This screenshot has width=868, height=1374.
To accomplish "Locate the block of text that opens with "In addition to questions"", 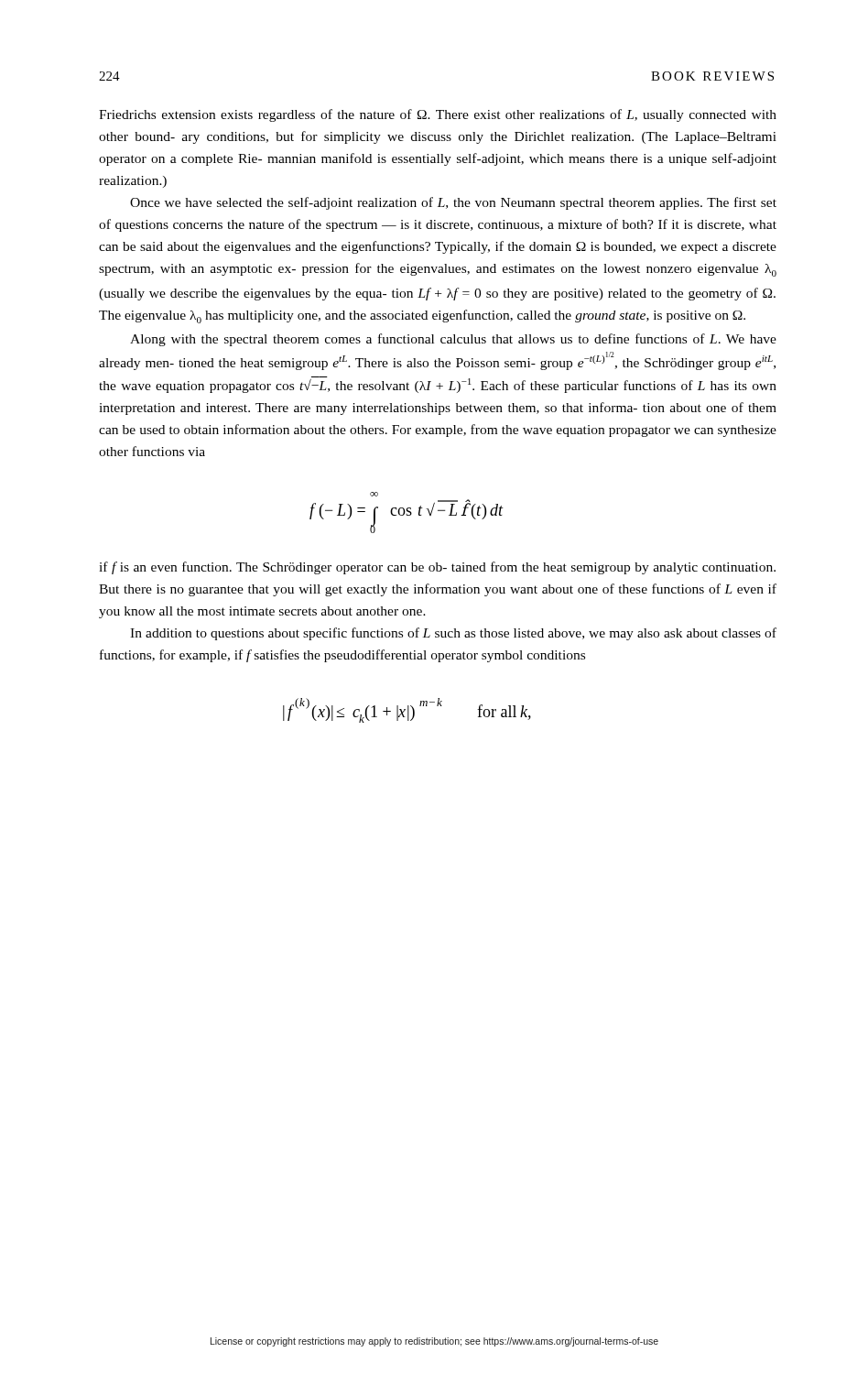I will pos(438,644).
